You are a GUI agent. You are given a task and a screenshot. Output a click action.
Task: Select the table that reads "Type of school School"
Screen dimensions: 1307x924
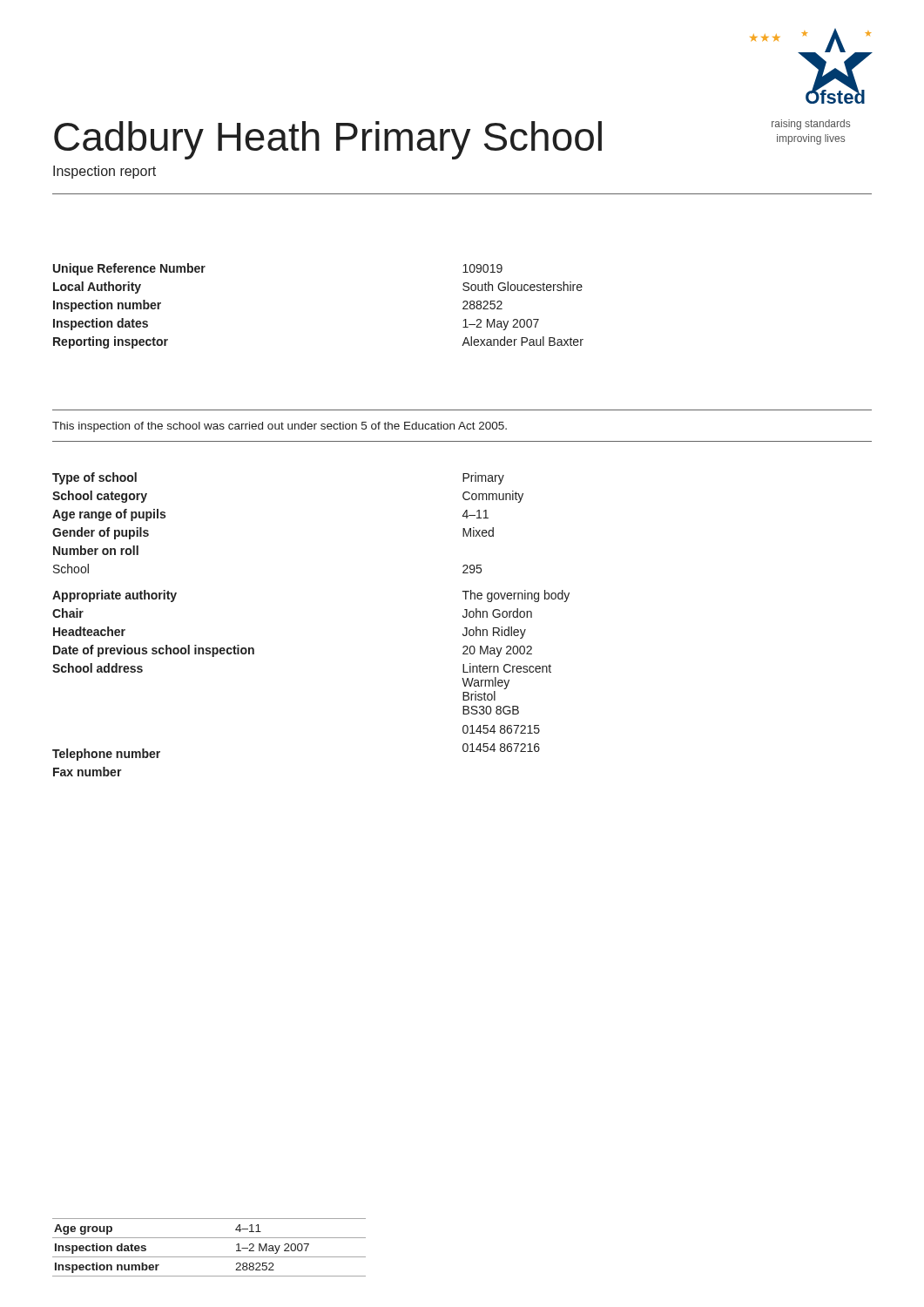(x=462, y=627)
